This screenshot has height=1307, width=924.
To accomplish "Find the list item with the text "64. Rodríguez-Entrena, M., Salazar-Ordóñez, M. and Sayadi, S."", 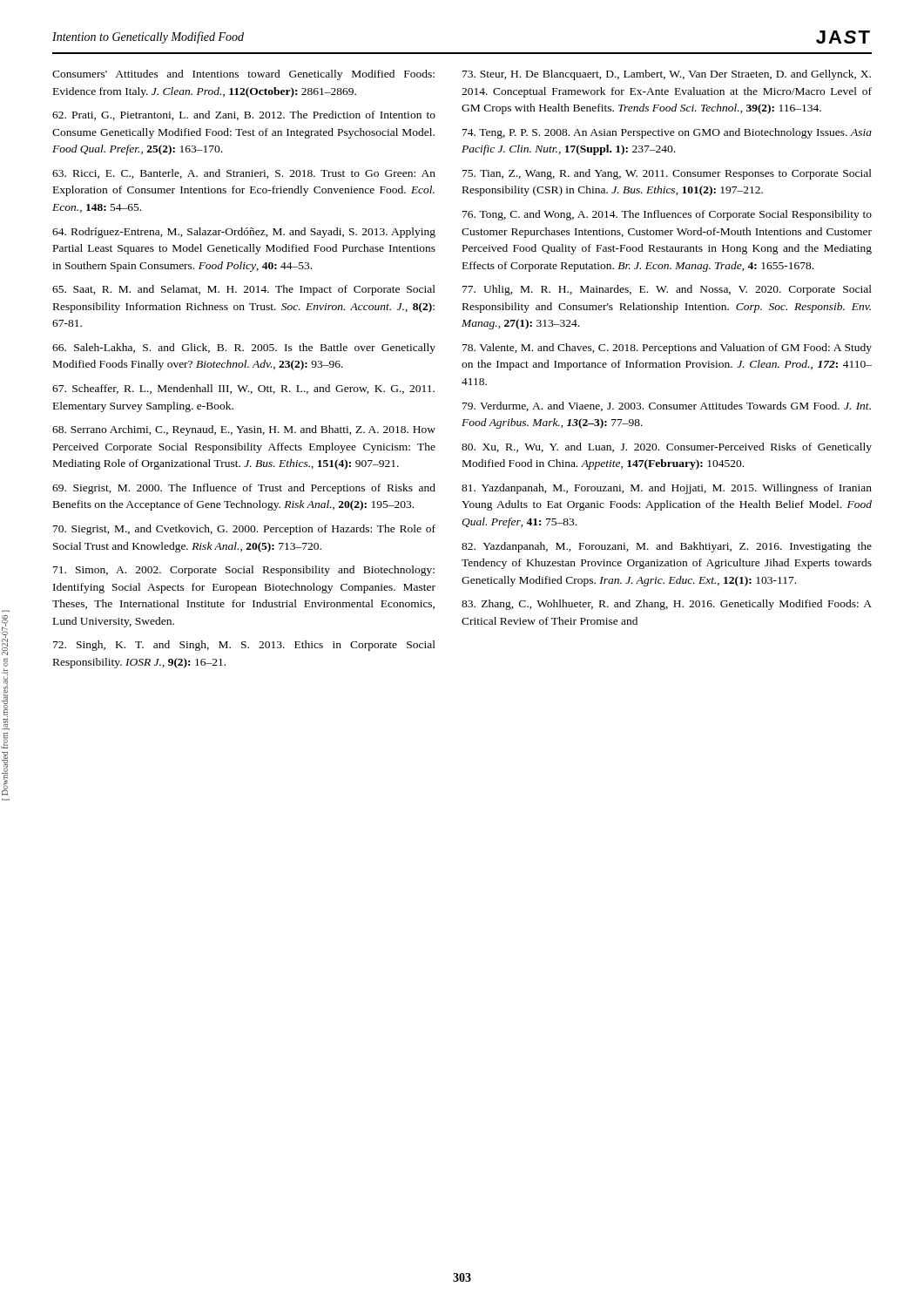I will [x=244, y=248].
